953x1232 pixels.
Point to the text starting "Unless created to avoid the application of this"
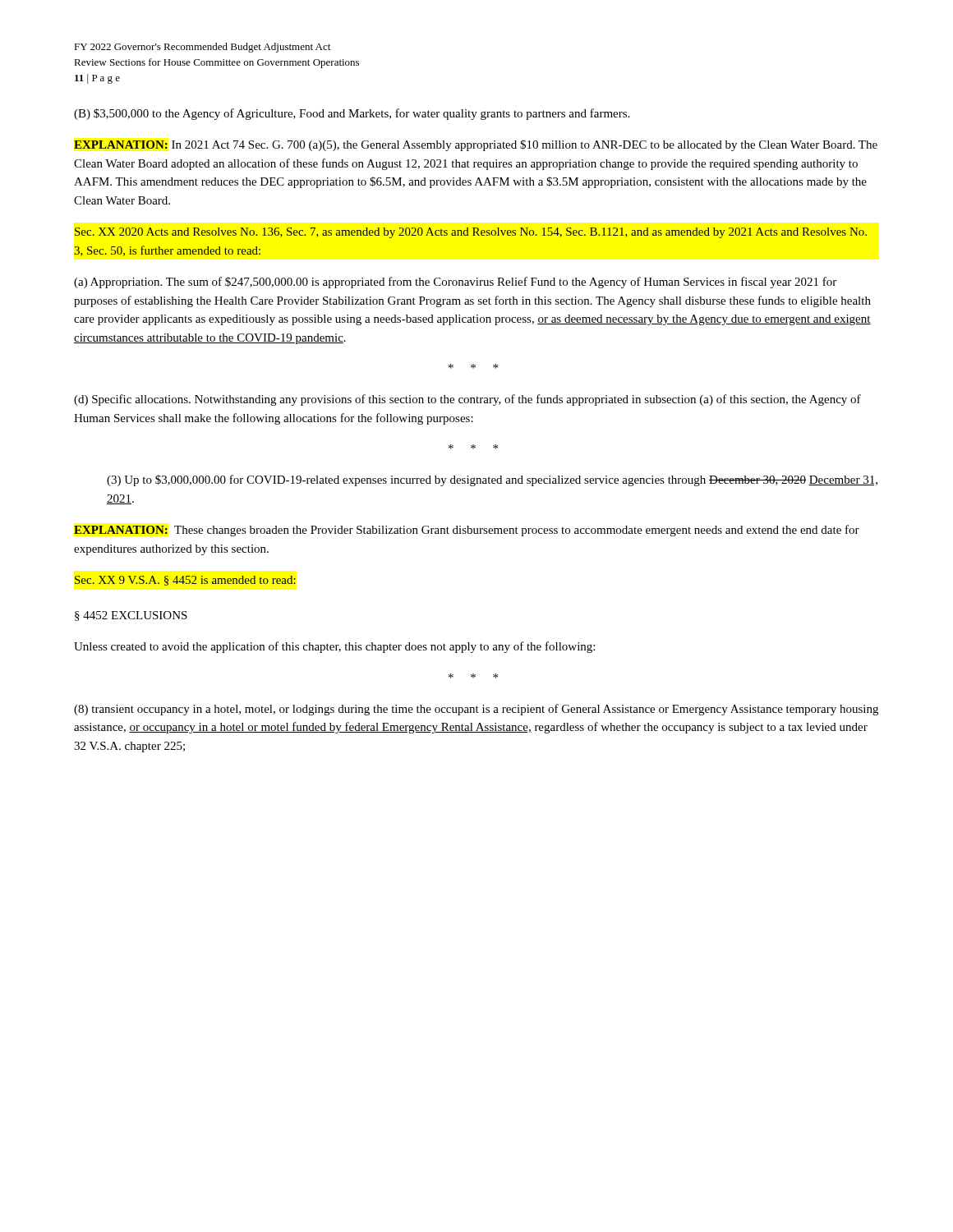(x=335, y=646)
